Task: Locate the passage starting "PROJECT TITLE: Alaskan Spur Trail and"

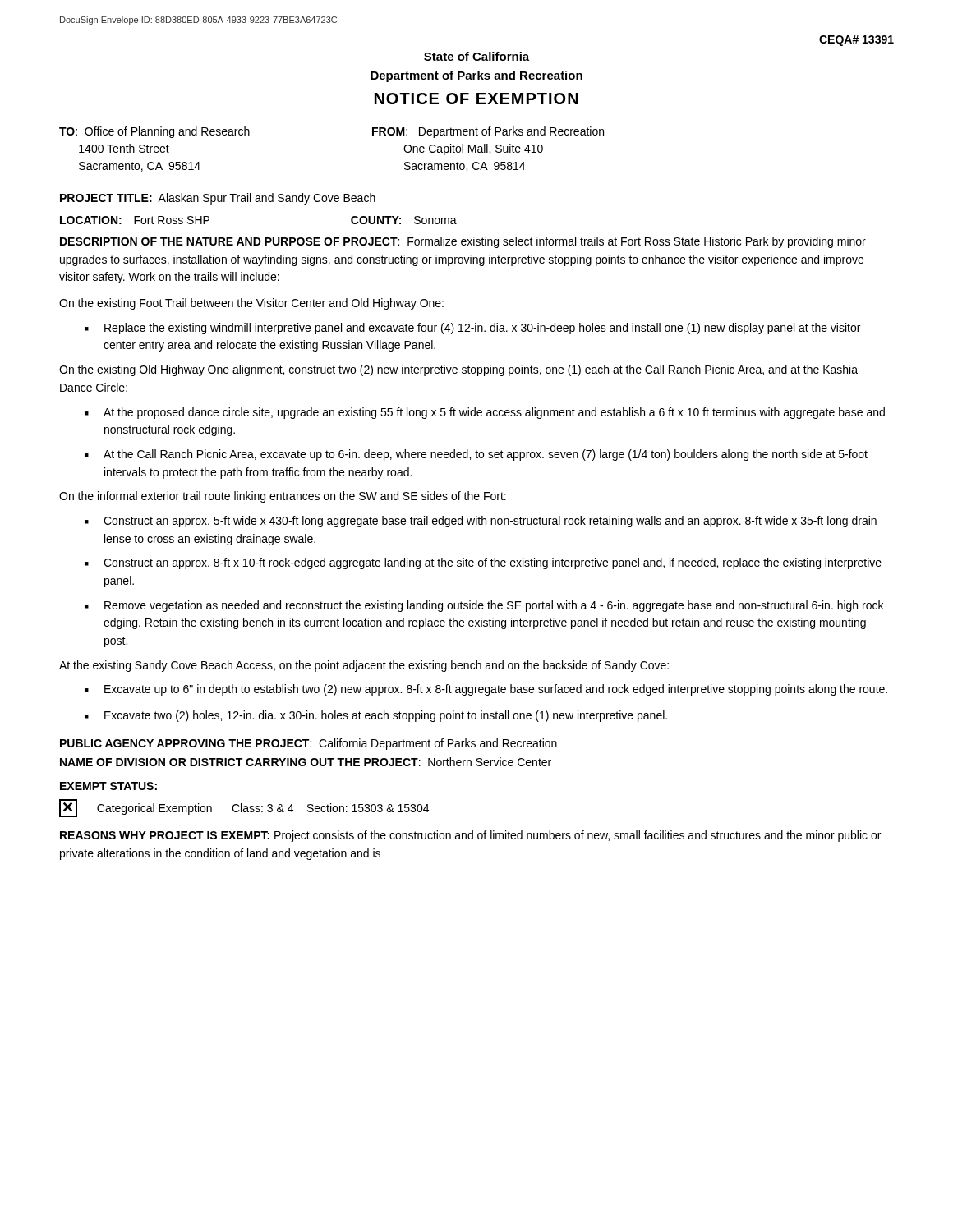Action: coord(217,198)
